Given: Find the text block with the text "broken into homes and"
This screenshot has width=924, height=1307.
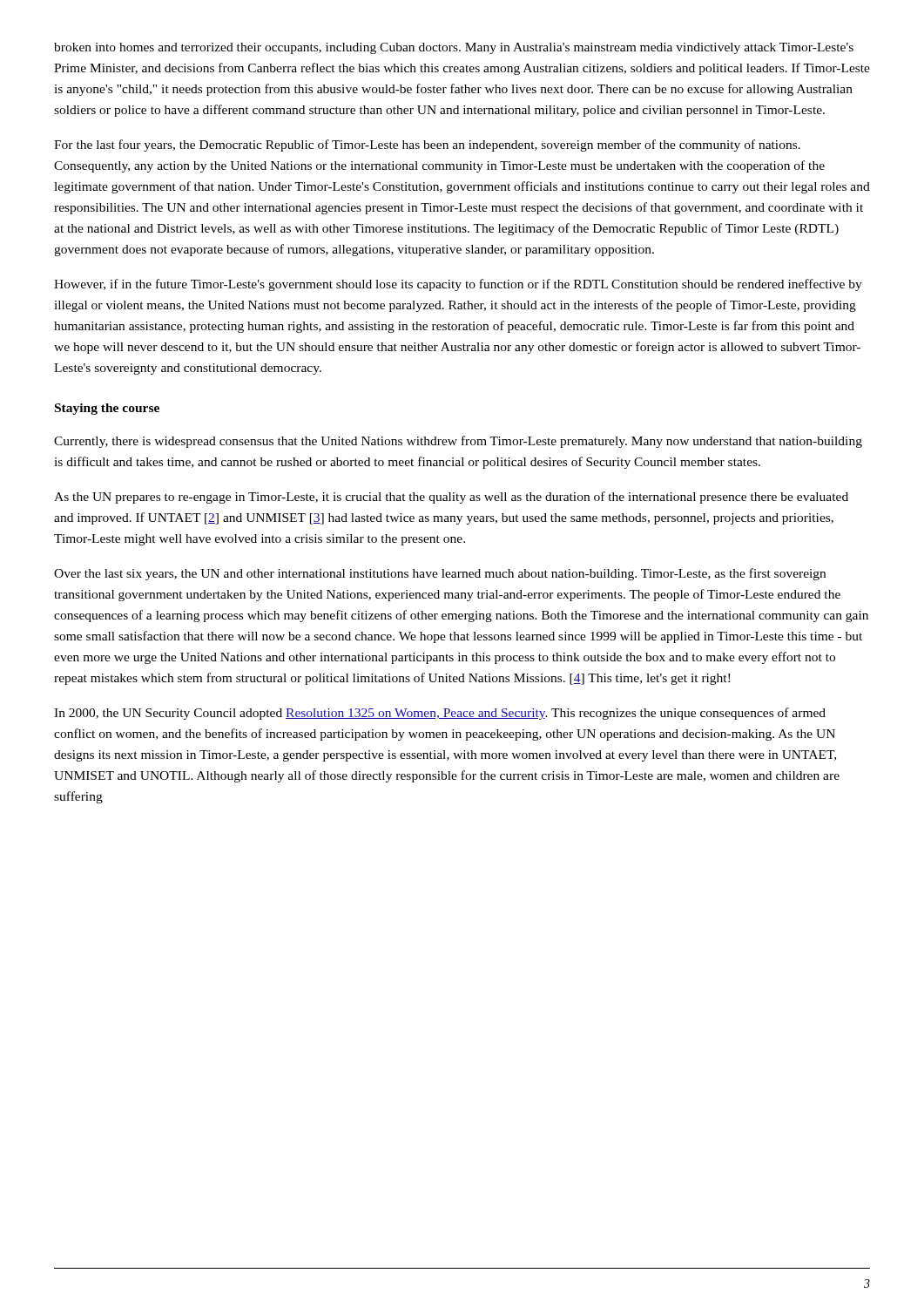Looking at the screenshot, I should pos(462,78).
